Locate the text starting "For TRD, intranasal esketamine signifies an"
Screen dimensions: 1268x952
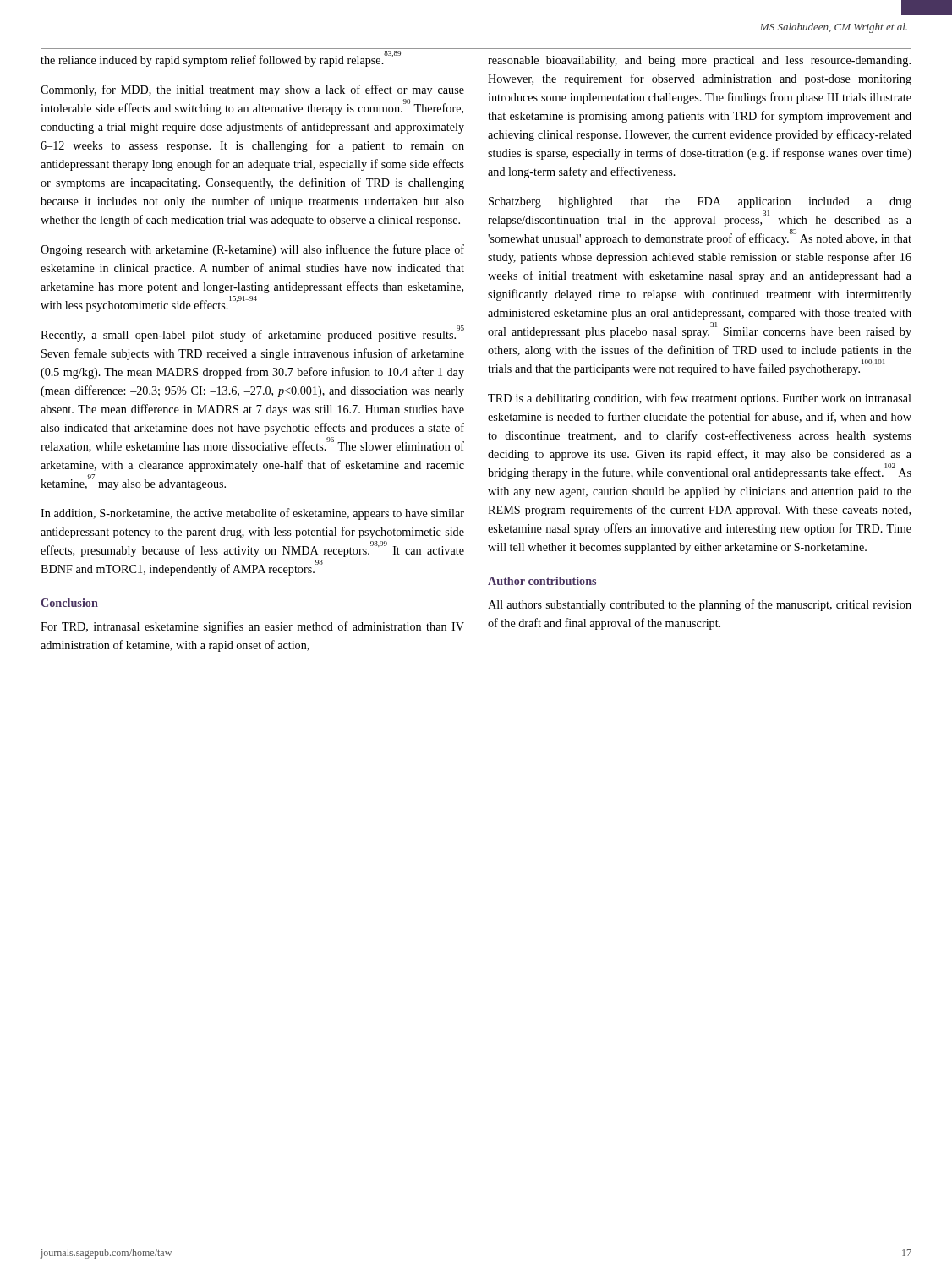click(x=252, y=636)
